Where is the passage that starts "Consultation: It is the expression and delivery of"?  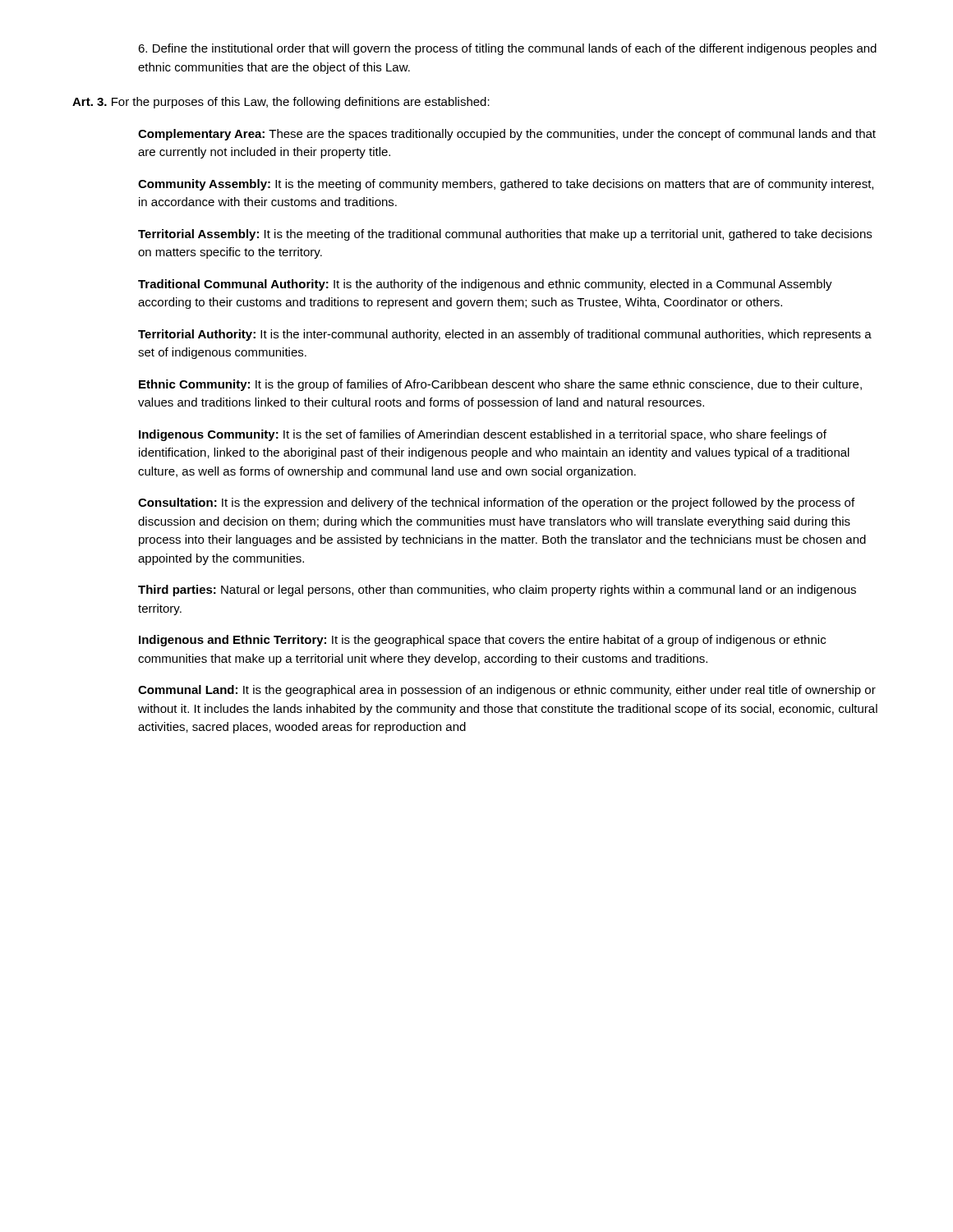(502, 530)
